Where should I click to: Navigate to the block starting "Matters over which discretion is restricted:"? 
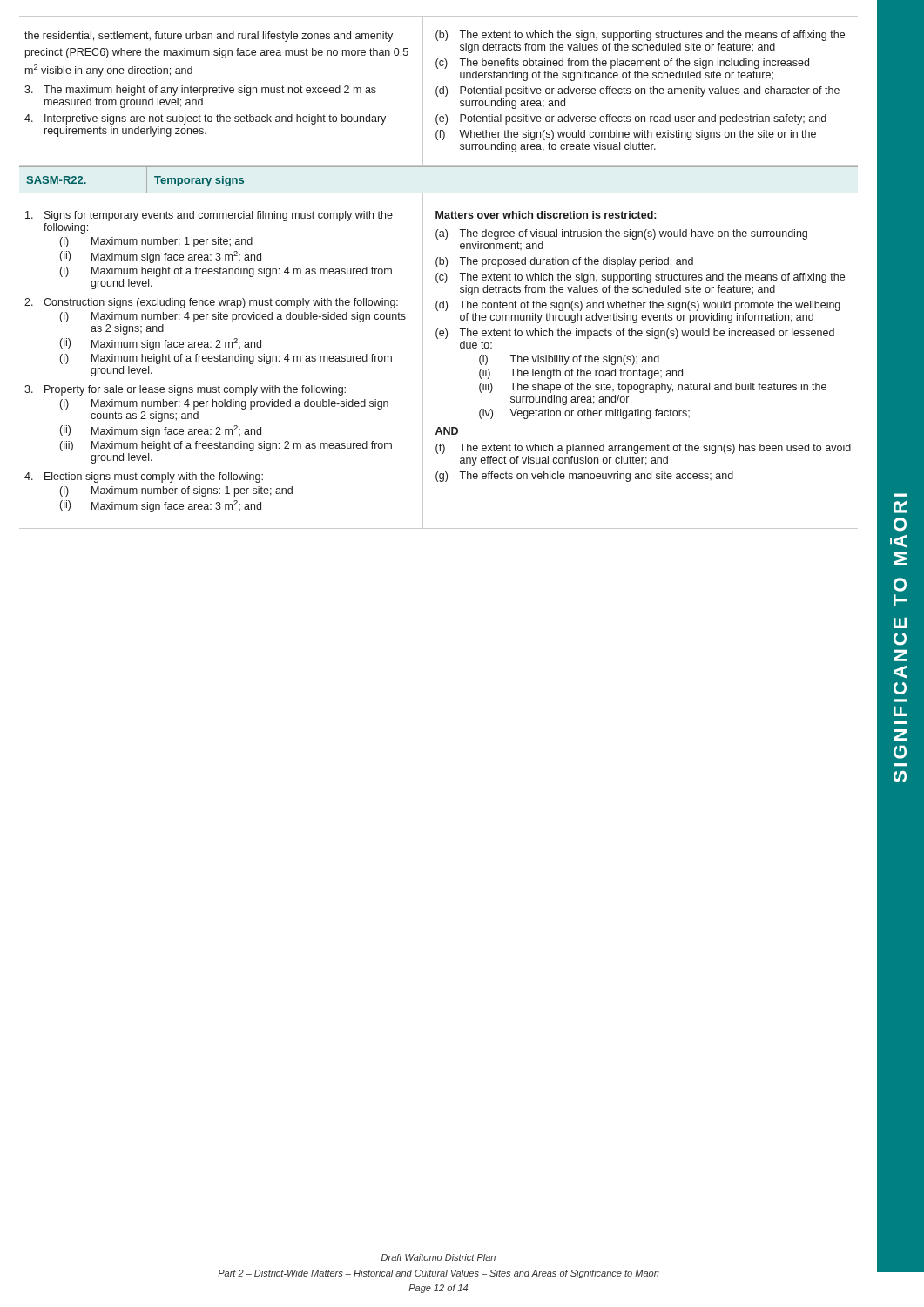[546, 215]
